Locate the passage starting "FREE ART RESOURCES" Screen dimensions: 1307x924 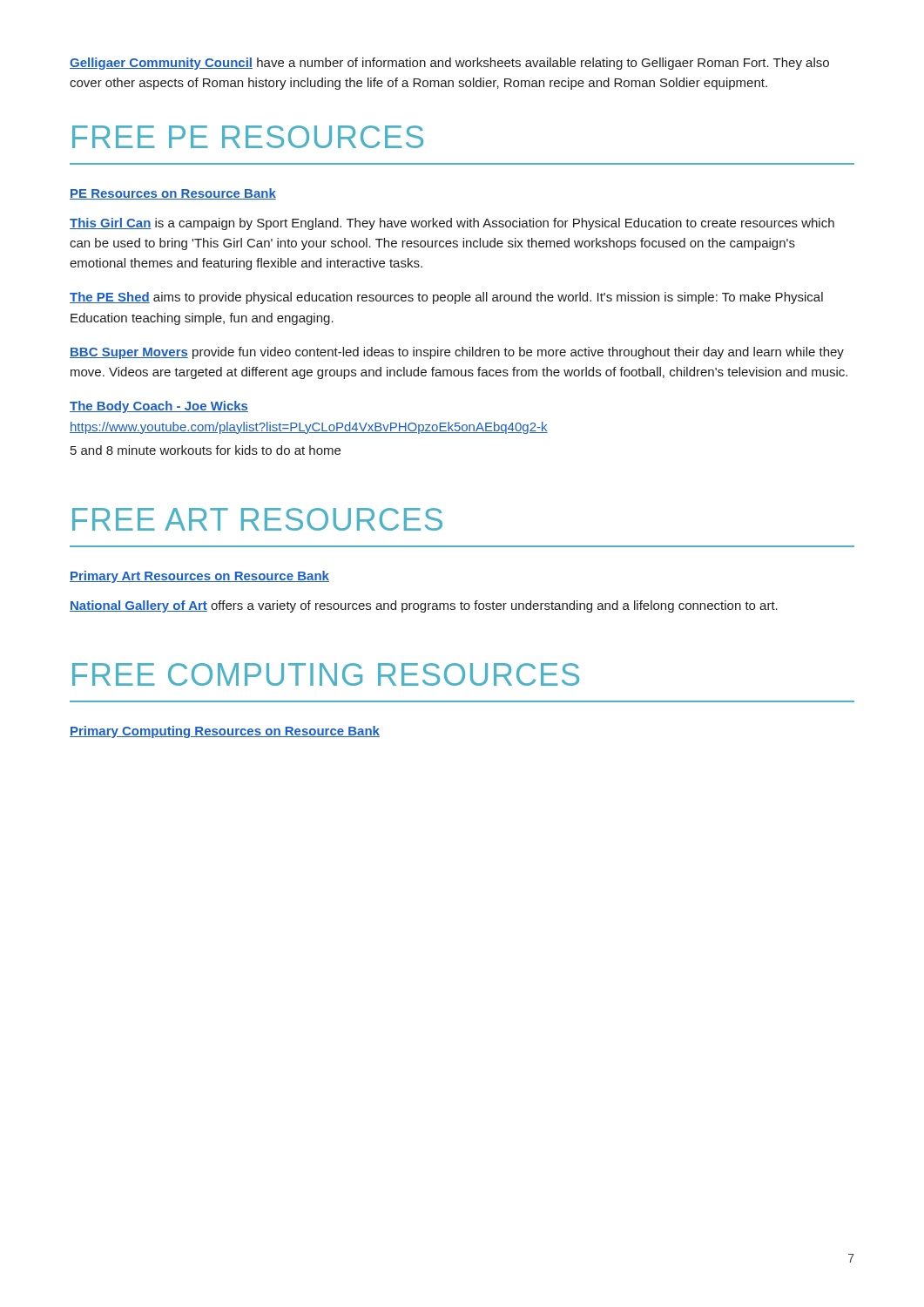click(257, 519)
